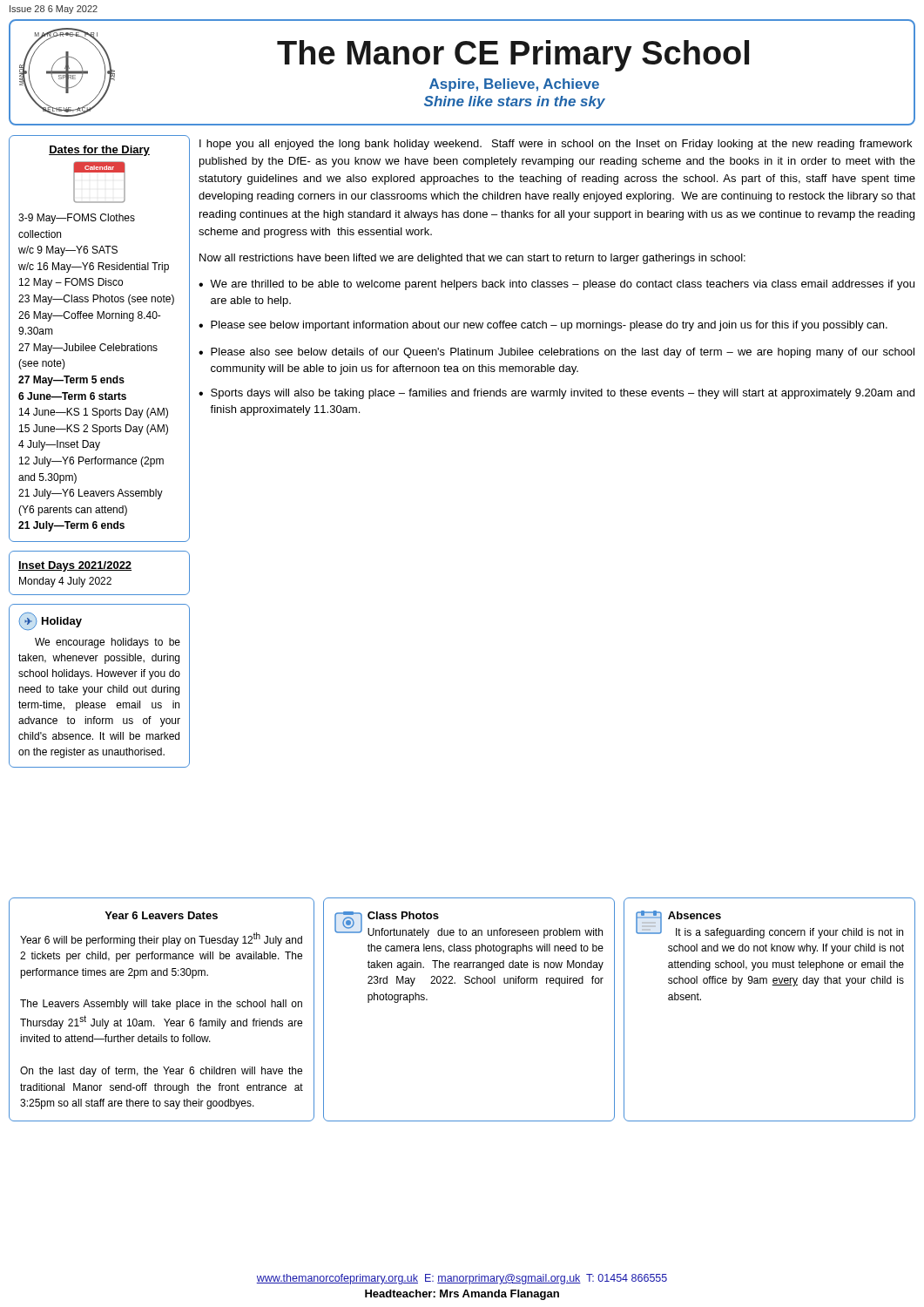Where is the passage that starts "15 June—KS 2"?
Screen dimensions: 1307x924
[x=94, y=428]
